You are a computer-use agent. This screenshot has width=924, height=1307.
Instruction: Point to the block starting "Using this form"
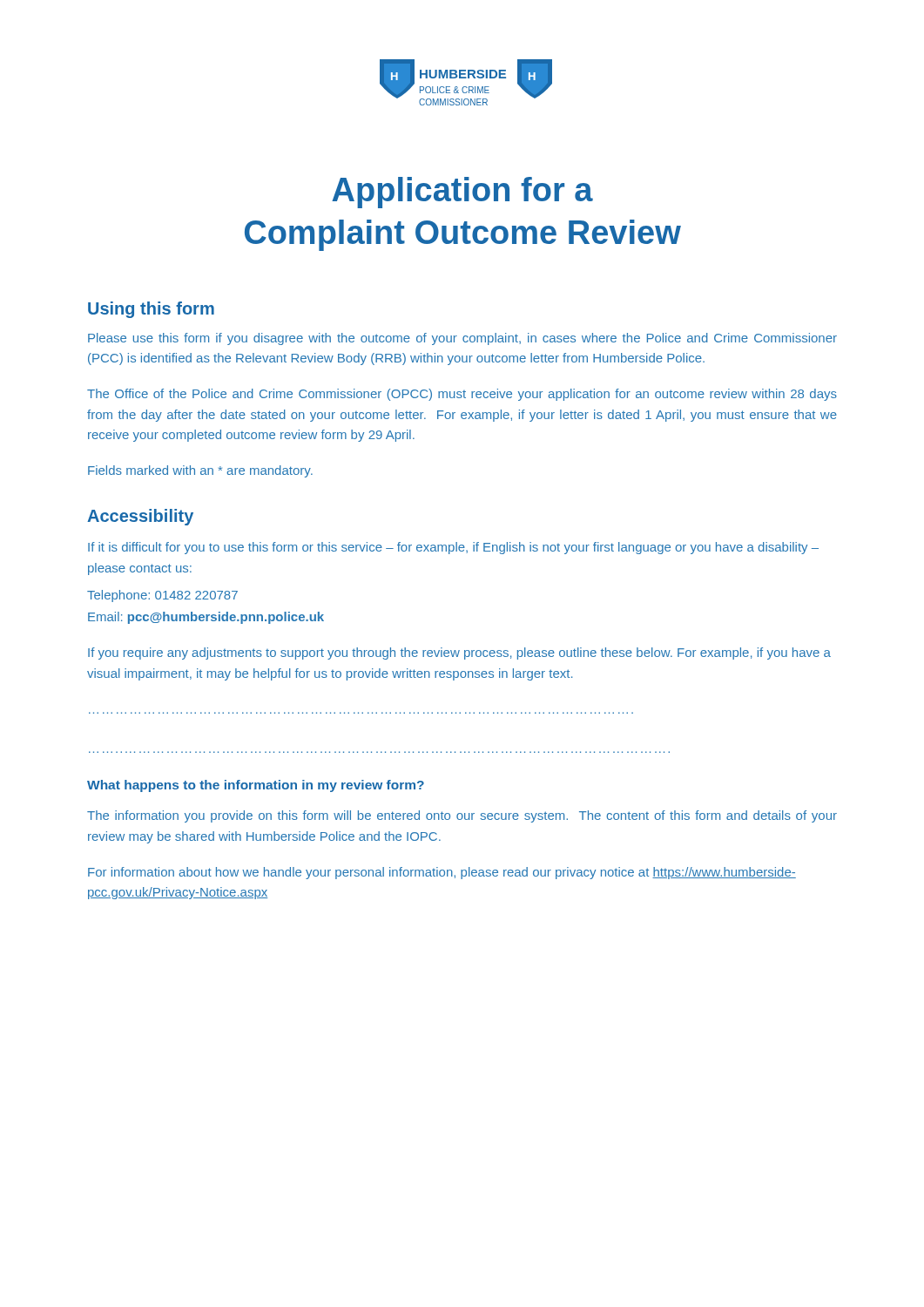tap(151, 308)
